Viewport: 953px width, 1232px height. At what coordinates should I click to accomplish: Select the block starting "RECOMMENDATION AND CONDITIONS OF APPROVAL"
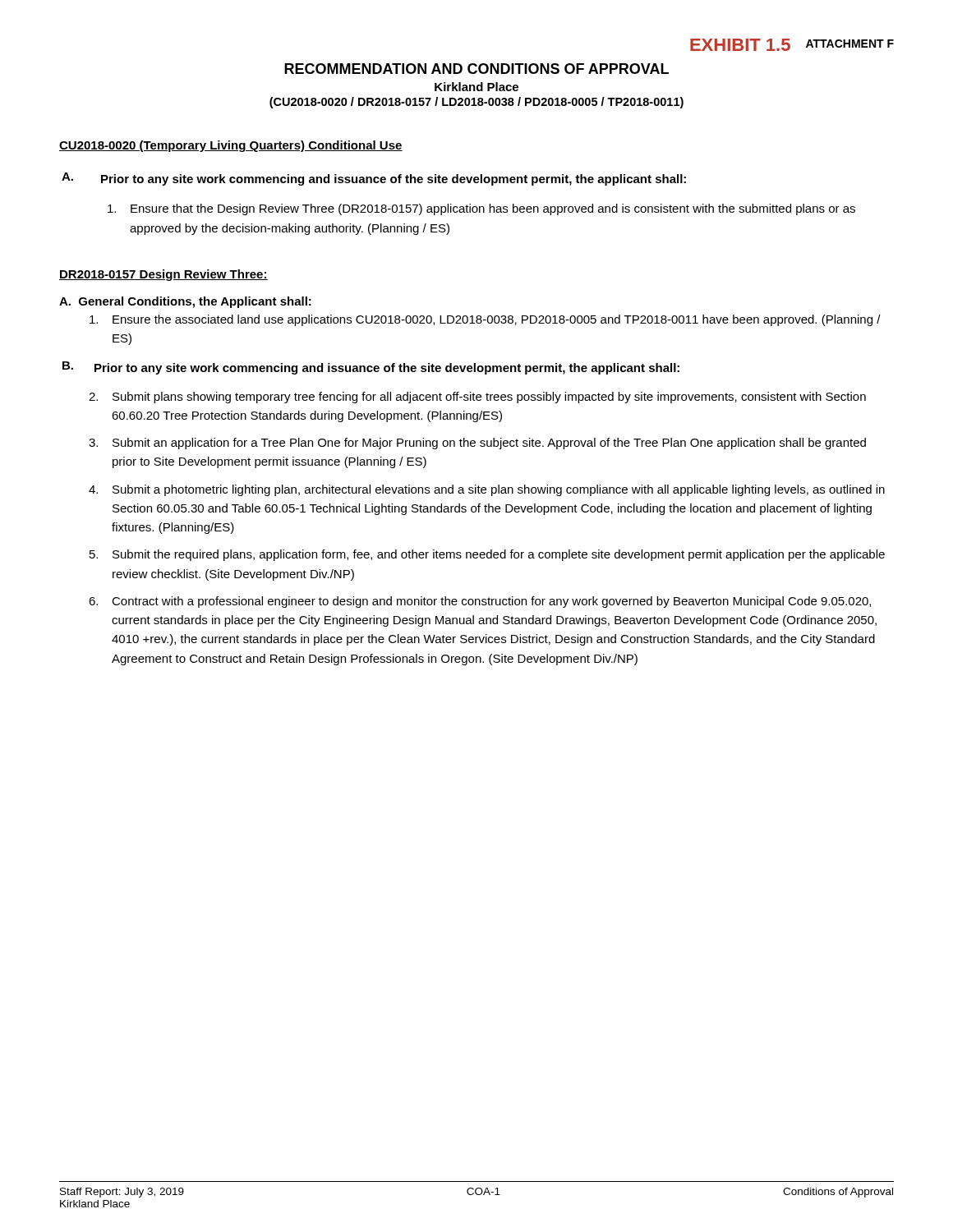[476, 85]
